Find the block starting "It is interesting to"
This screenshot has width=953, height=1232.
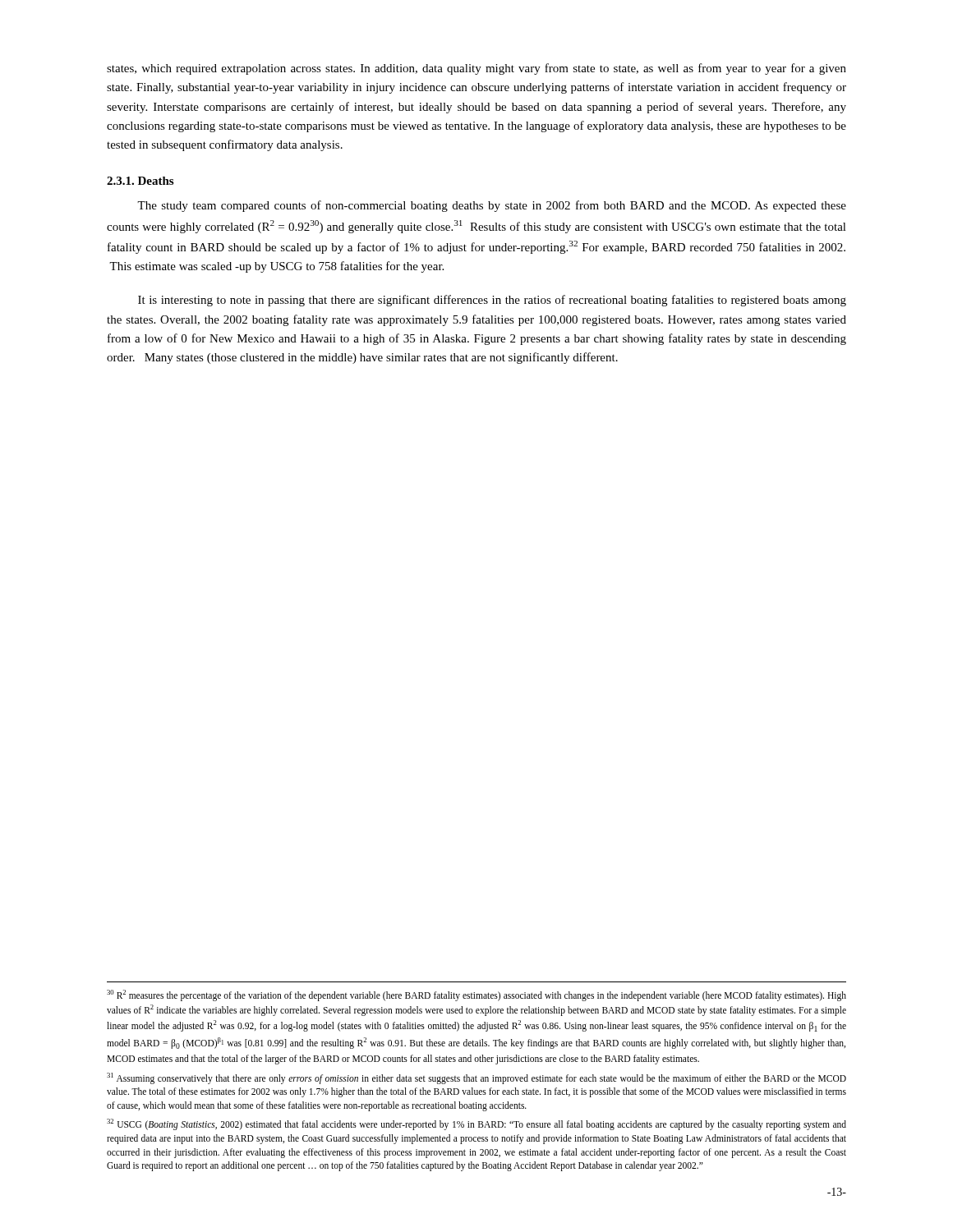pos(476,329)
